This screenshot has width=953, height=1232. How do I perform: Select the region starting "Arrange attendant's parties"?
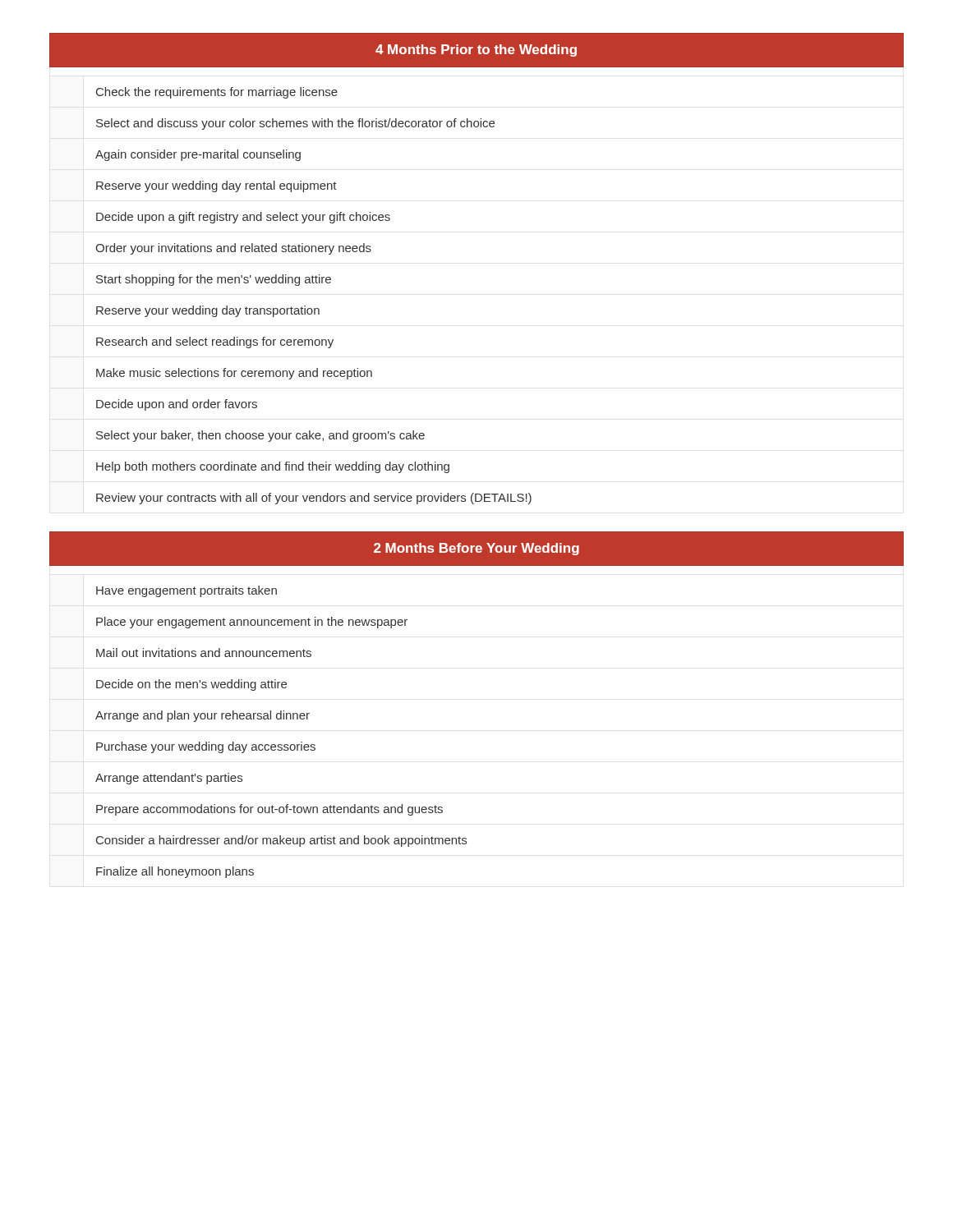coord(152,777)
